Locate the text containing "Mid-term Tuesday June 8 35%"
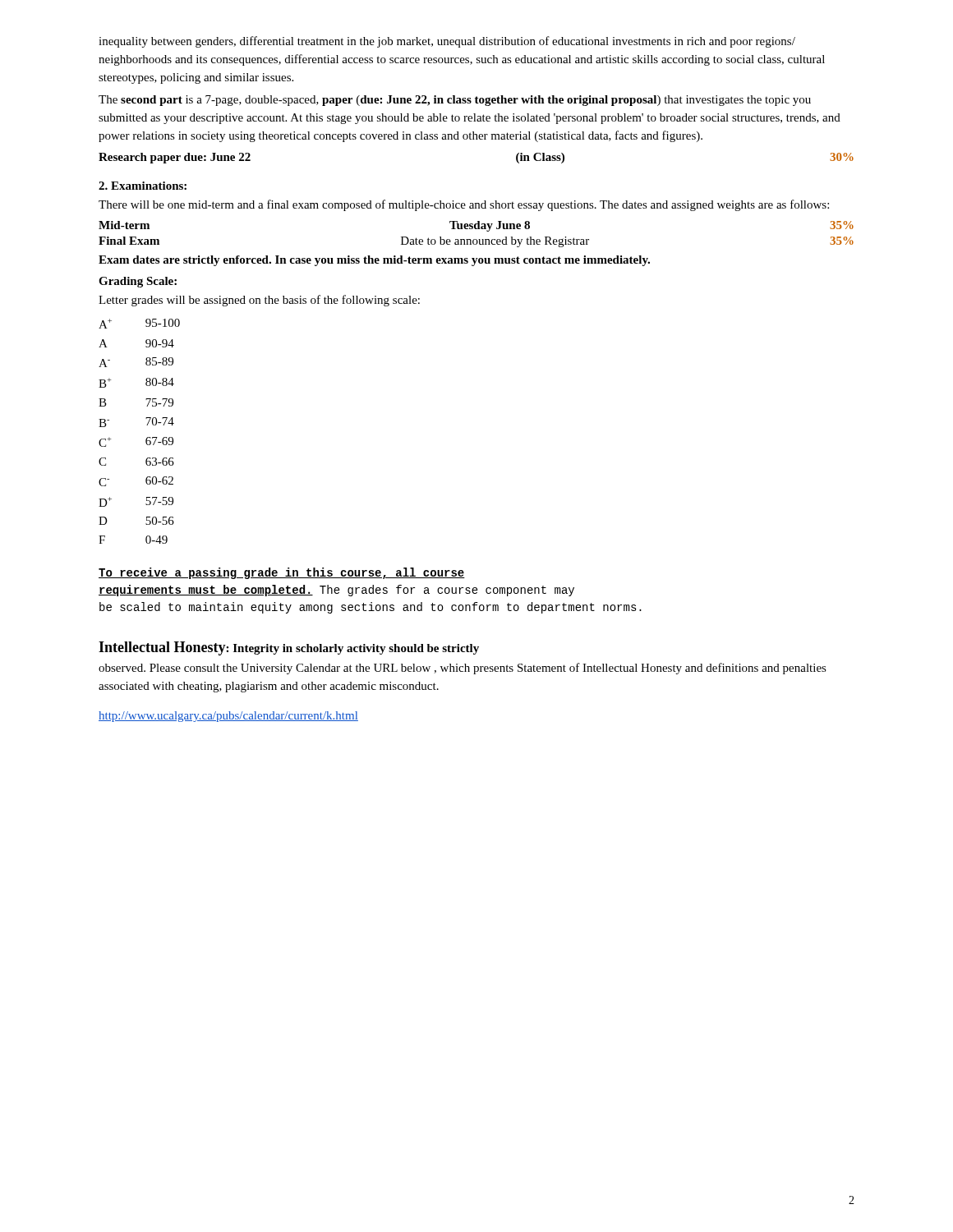 point(476,226)
